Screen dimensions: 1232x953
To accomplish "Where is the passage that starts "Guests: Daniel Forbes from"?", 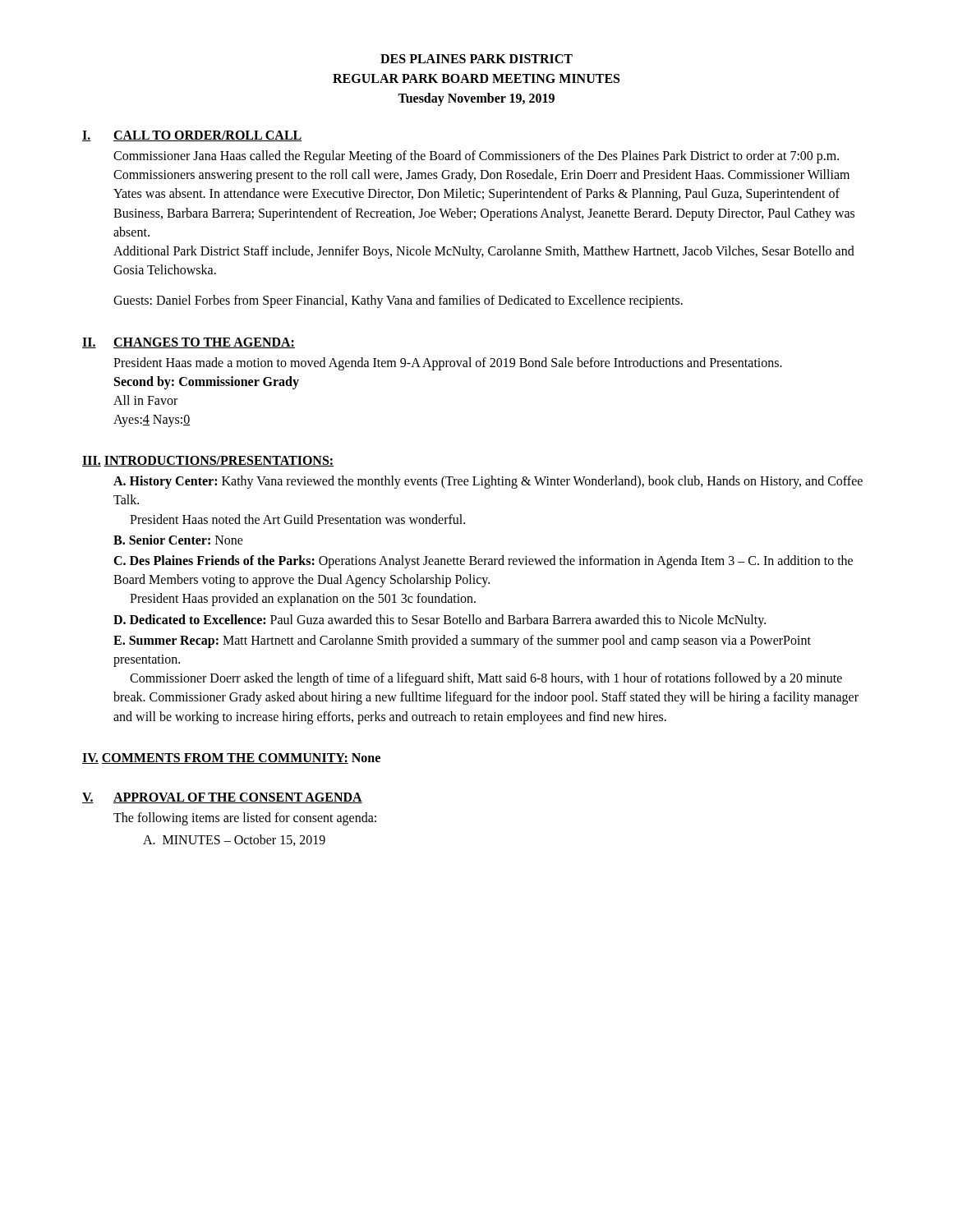I will pos(398,300).
